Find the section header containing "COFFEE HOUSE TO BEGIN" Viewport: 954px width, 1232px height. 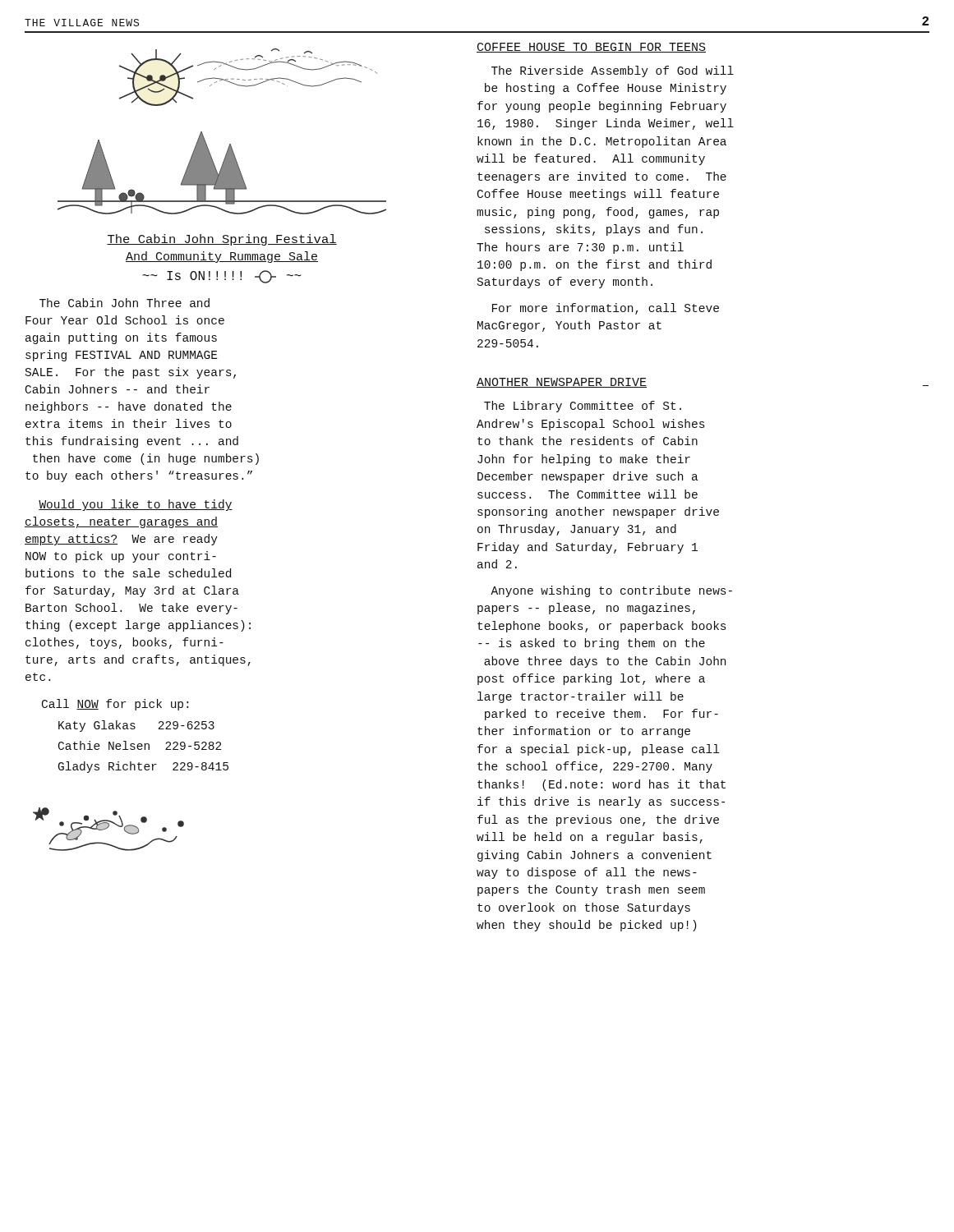[x=591, y=48]
